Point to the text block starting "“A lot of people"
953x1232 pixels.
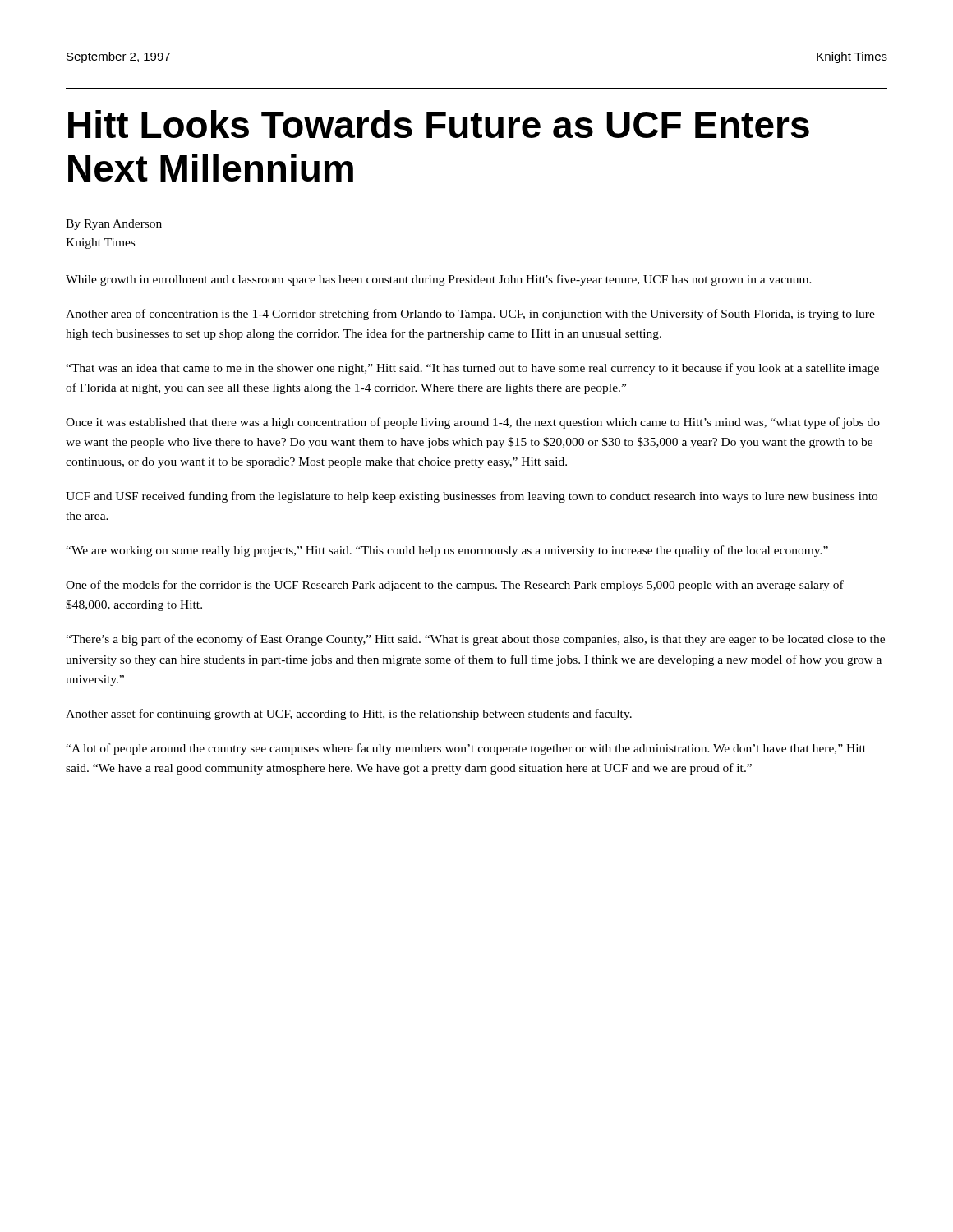click(466, 757)
